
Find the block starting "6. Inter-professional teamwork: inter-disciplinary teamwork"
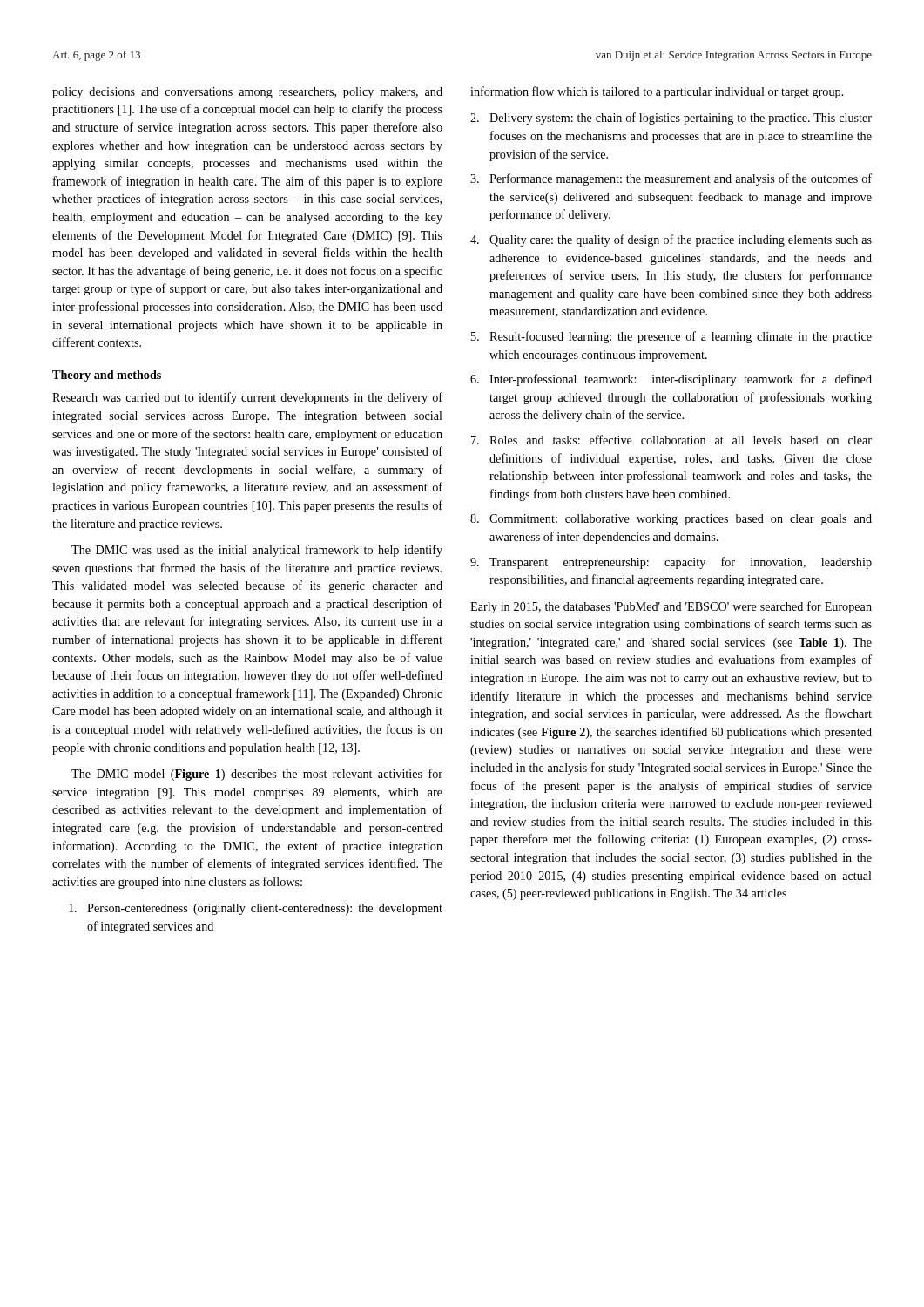(x=671, y=397)
